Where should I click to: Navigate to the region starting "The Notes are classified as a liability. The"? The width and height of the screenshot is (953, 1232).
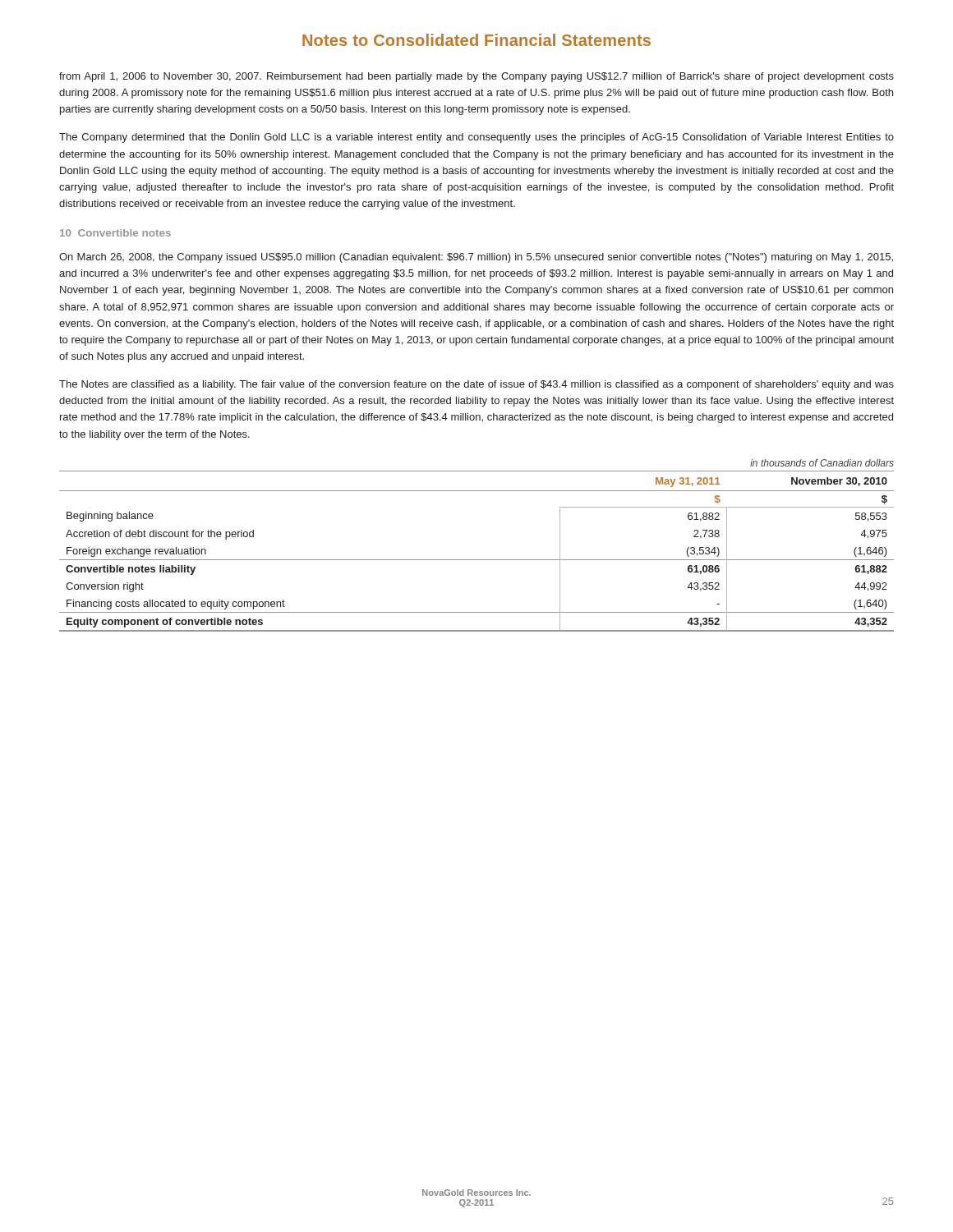(476, 409)
